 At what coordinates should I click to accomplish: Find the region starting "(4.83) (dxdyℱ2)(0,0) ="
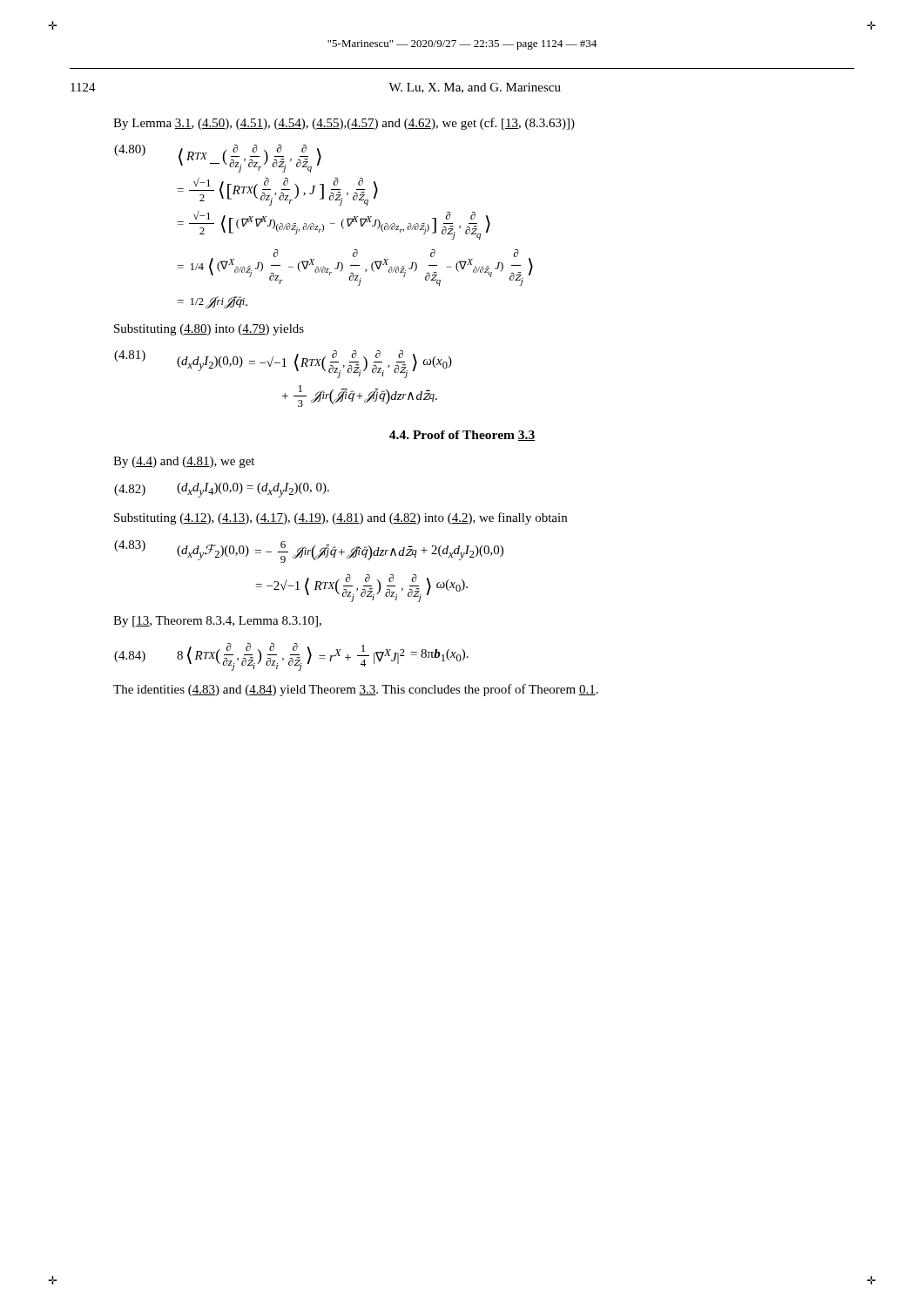(x=462, y=569)
